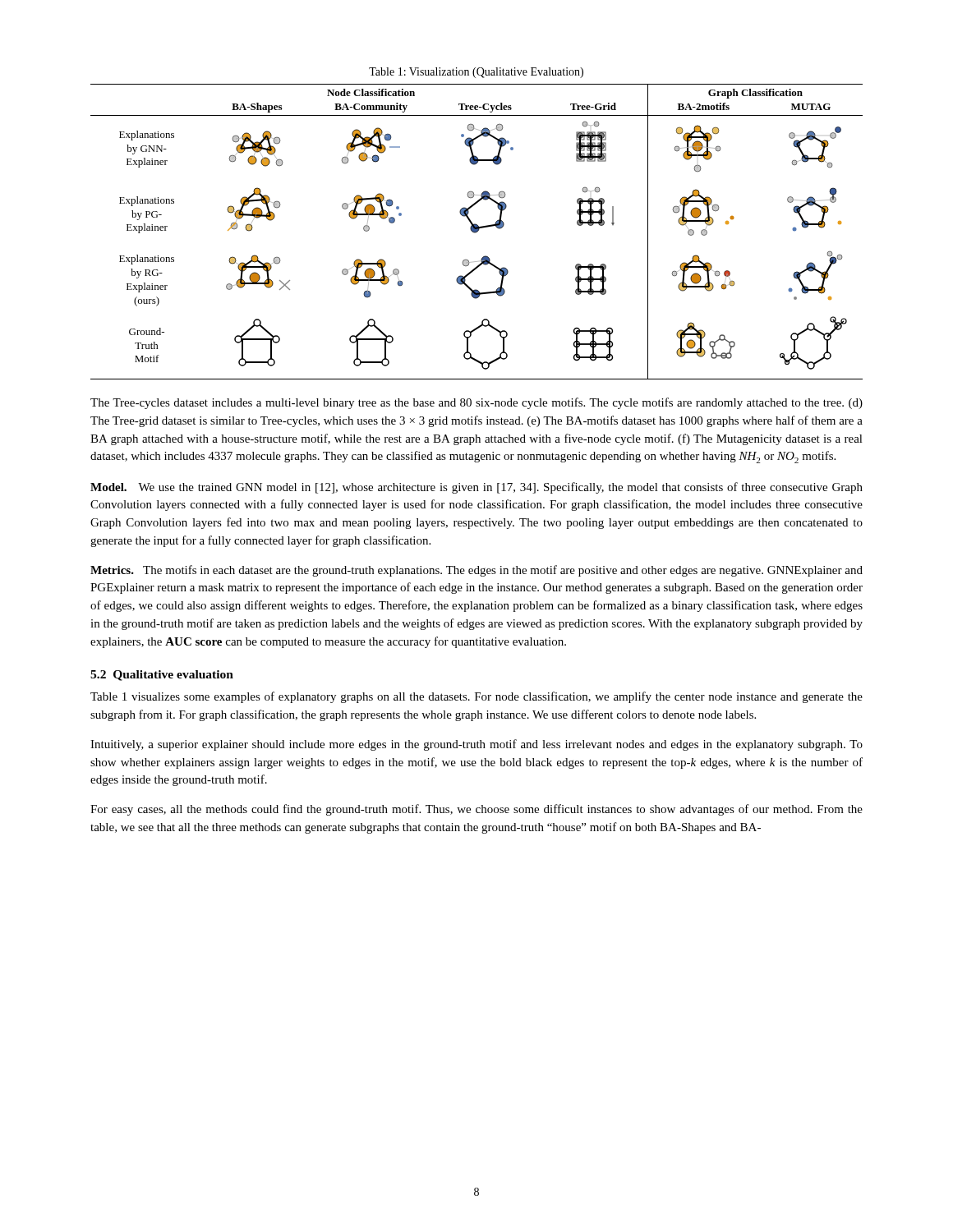Click on the text block that reads "Table 1 visualizes some examples of"
Screen dimensions: 1232x953
pyautogui.click(x=476, y=706)
